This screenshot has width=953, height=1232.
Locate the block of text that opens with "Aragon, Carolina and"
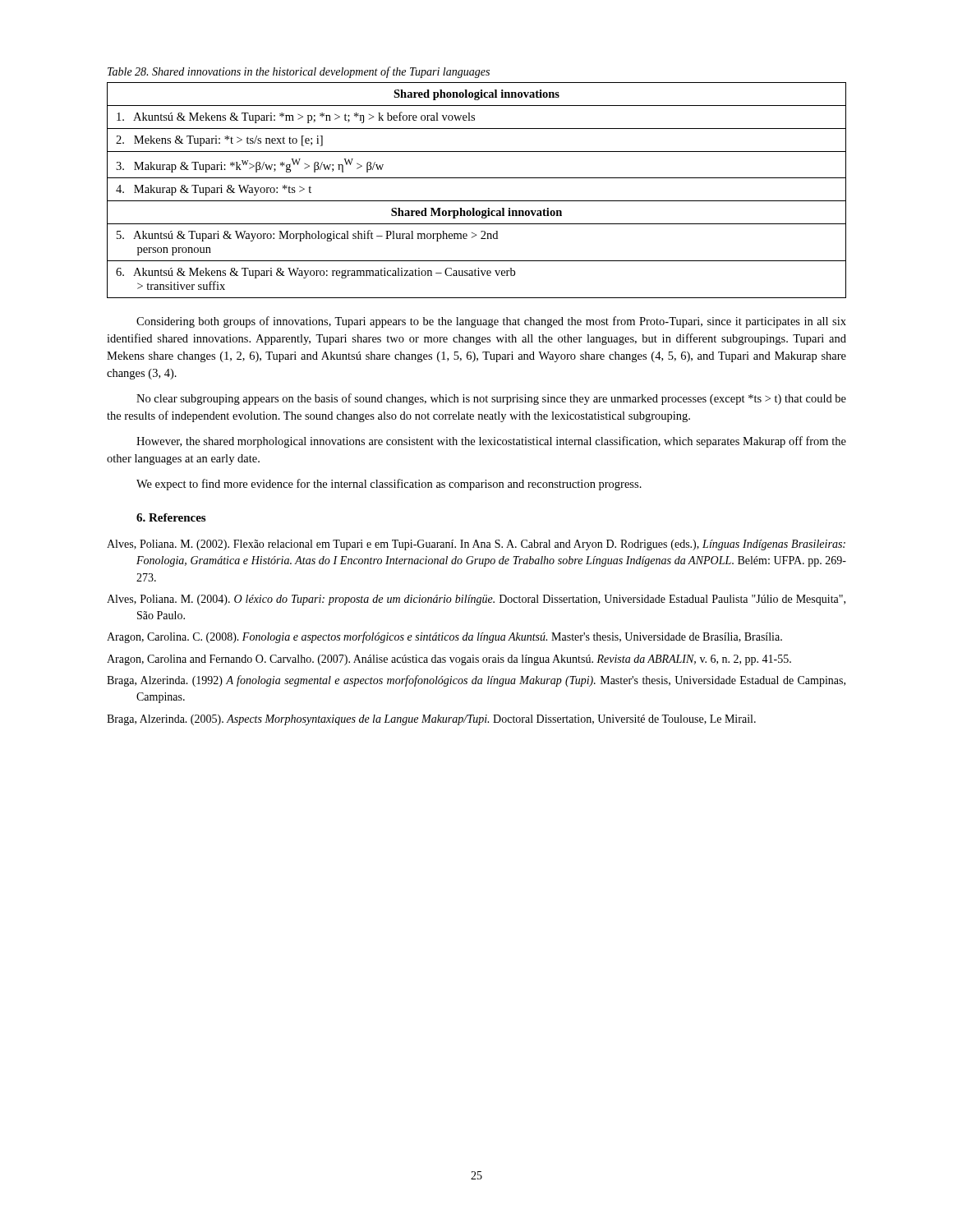(x=449, y=659)
